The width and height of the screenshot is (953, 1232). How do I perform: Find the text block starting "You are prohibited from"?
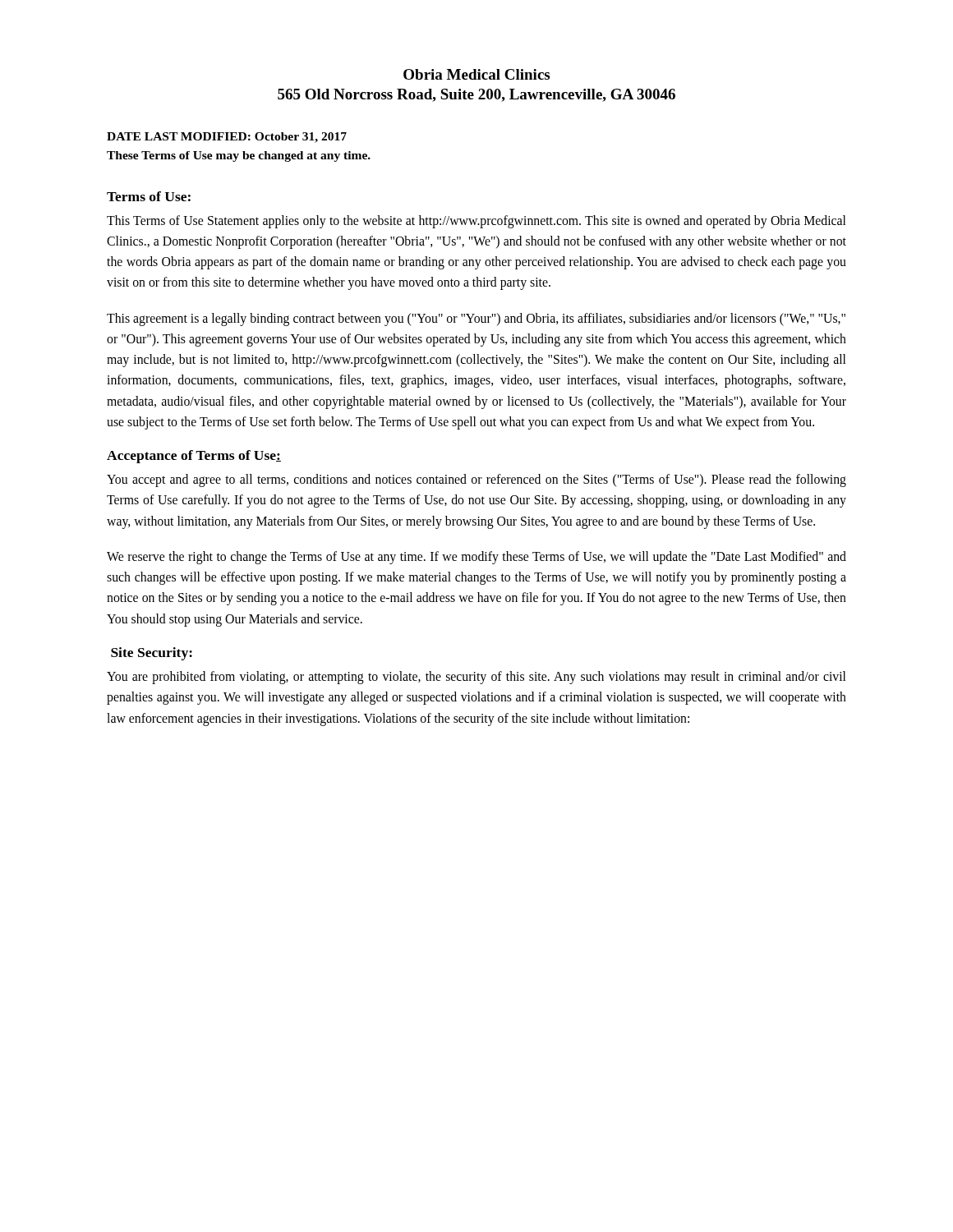pyautogui.click(x=476, y=697)
